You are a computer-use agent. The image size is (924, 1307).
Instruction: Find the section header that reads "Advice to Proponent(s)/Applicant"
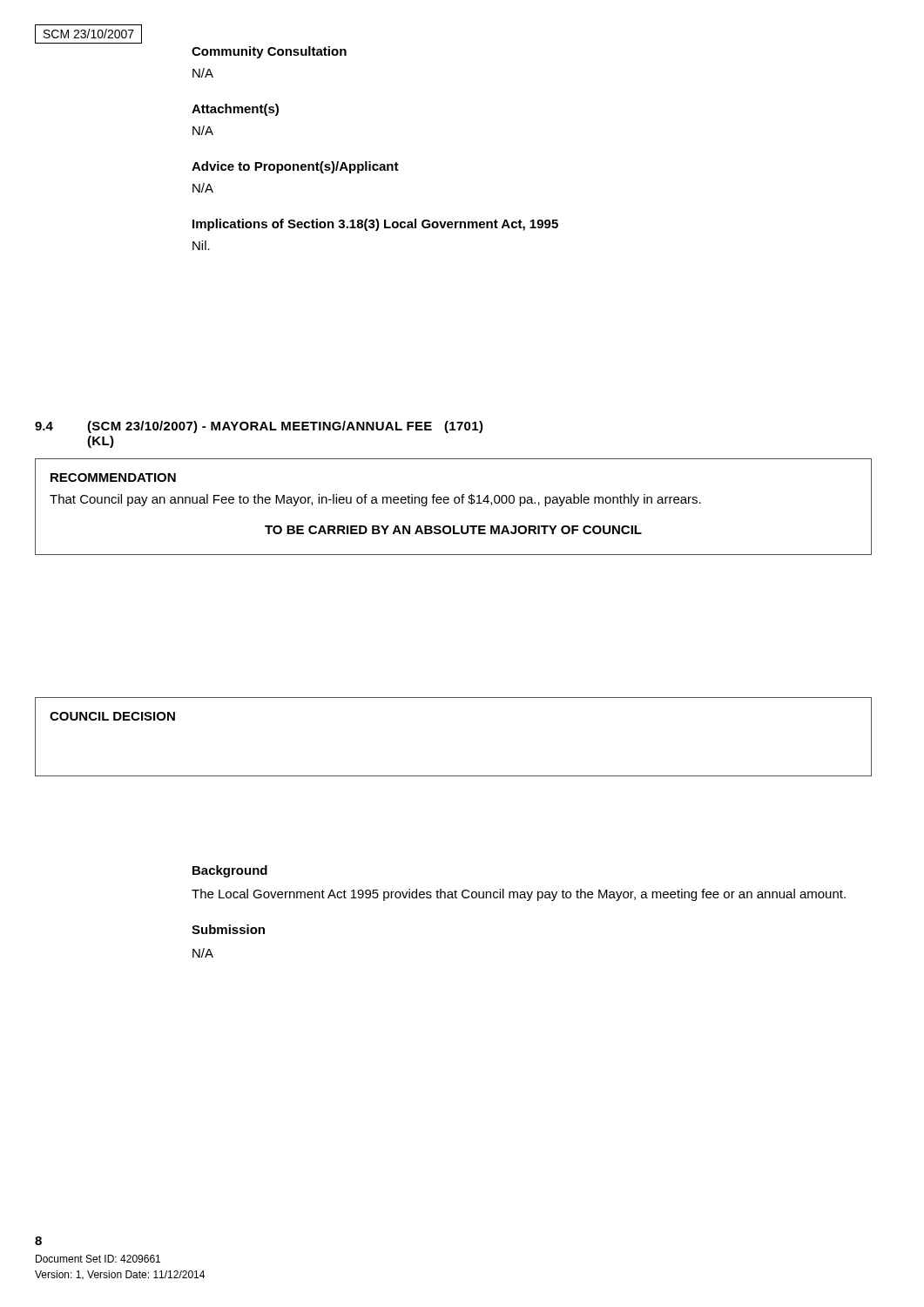click(x=295, y=166)
